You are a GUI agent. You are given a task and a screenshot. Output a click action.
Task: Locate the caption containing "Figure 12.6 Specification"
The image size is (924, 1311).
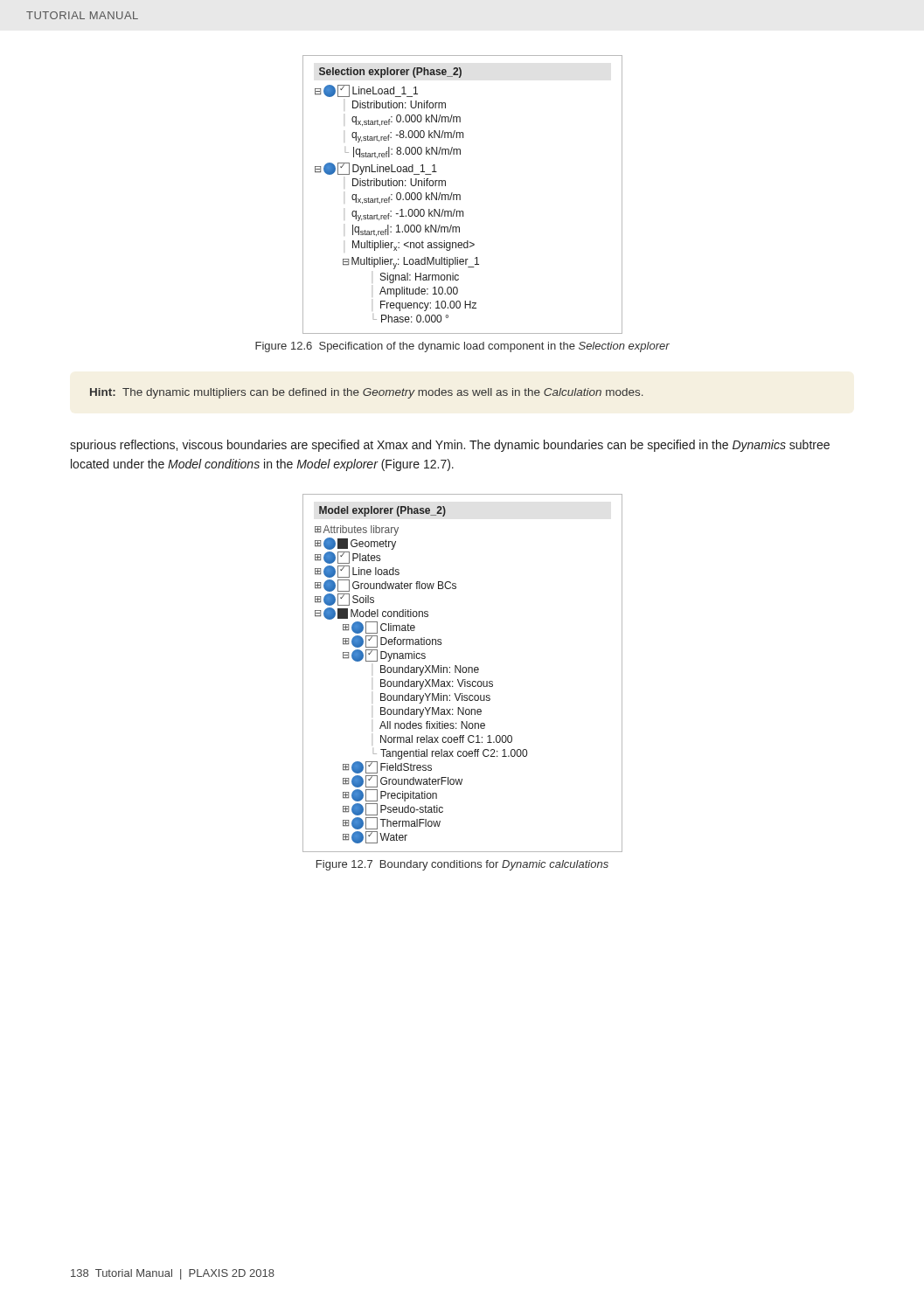[x=462, y=346]
